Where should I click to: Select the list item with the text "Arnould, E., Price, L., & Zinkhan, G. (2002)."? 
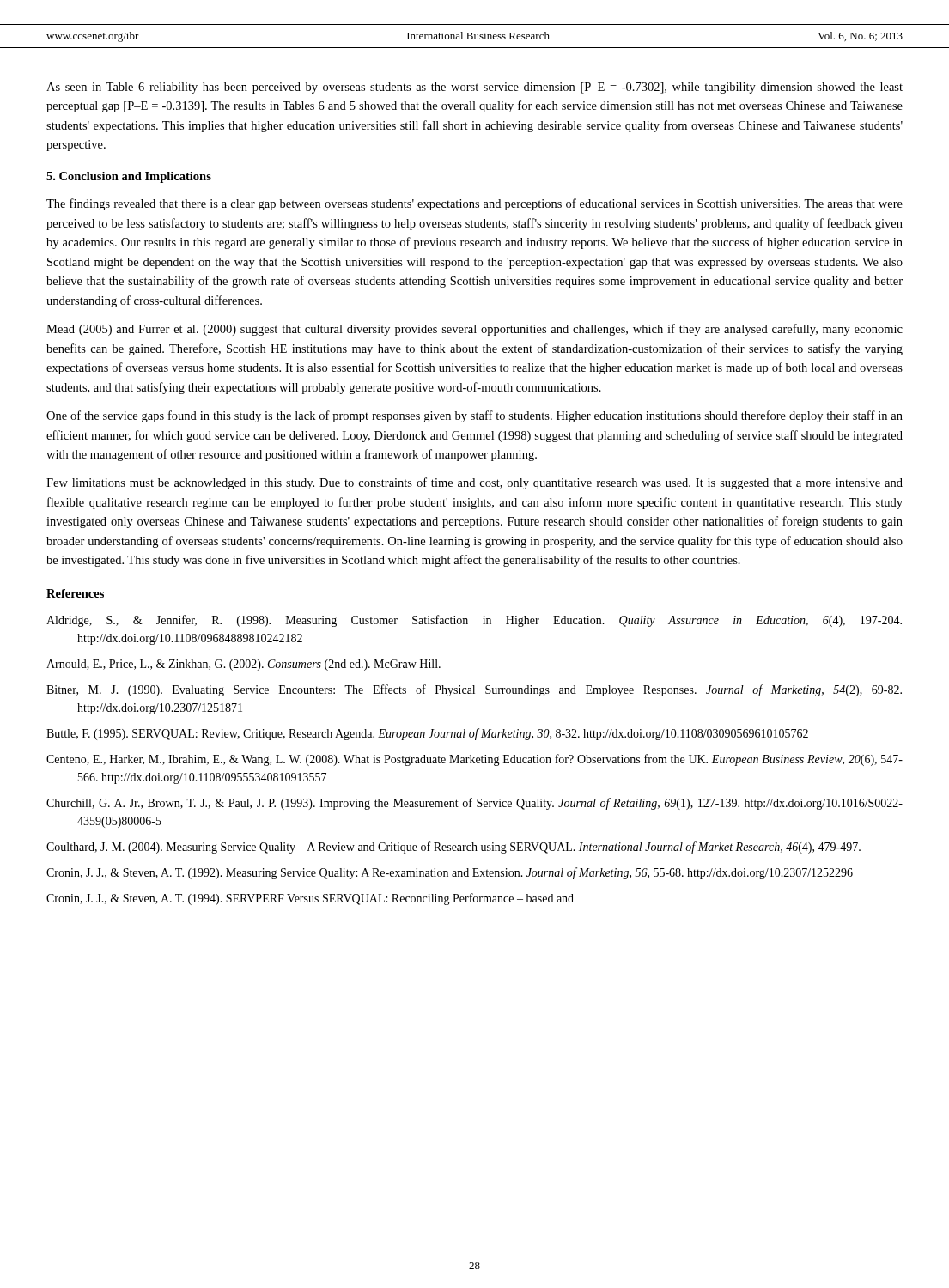point(243,665)
